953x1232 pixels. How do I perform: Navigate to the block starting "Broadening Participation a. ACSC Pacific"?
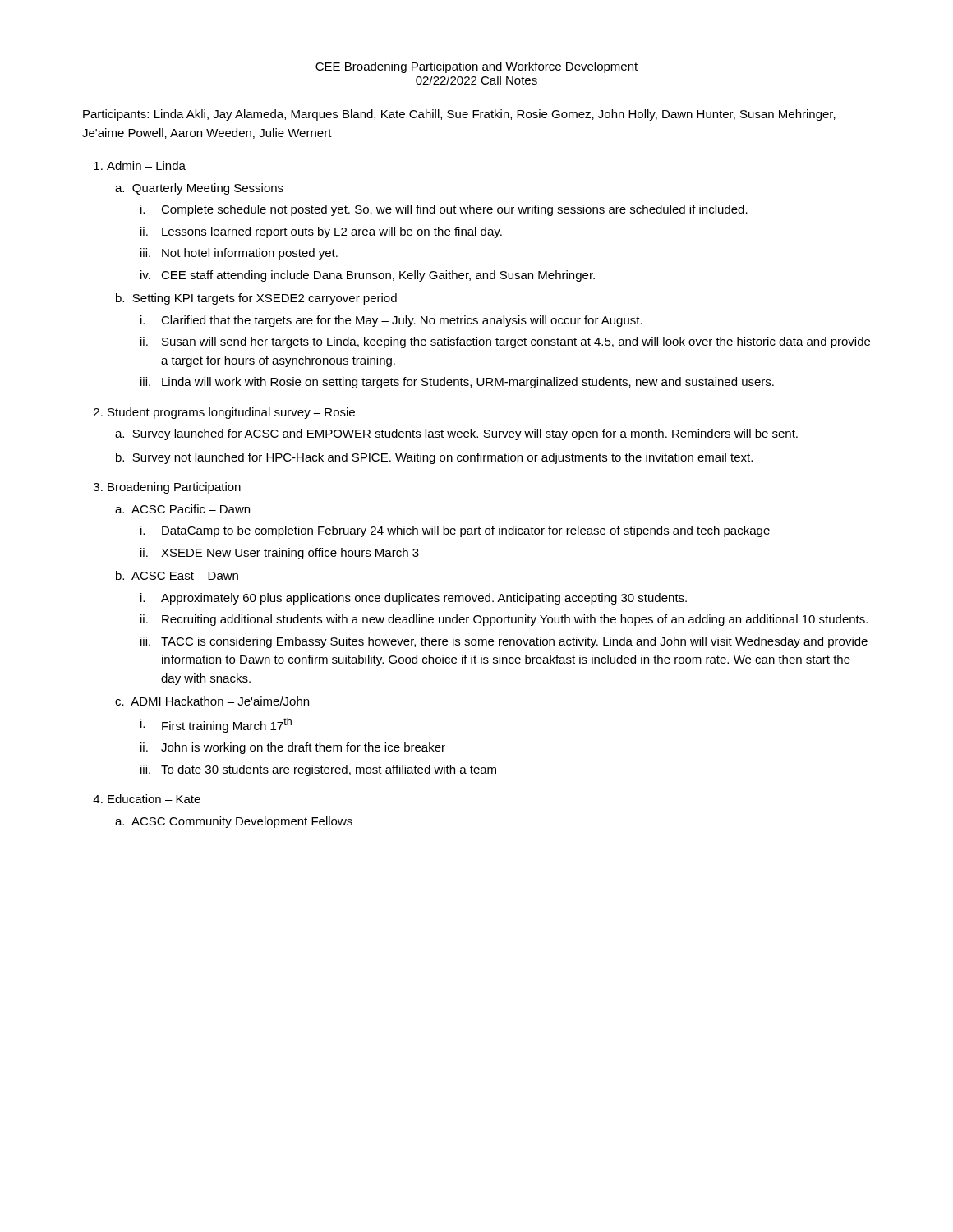(x=489, y=629)
